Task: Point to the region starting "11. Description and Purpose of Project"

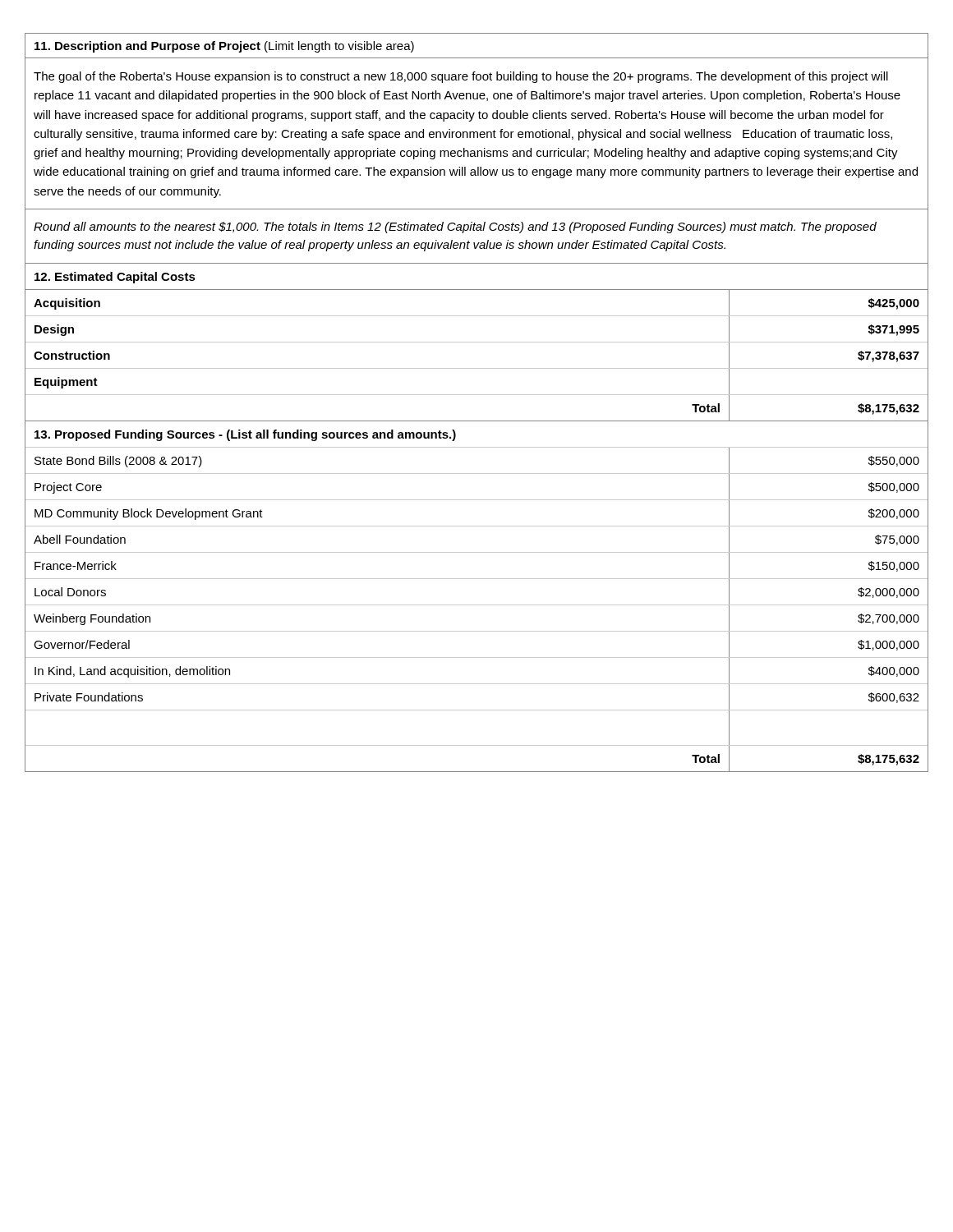Action: 224,46
